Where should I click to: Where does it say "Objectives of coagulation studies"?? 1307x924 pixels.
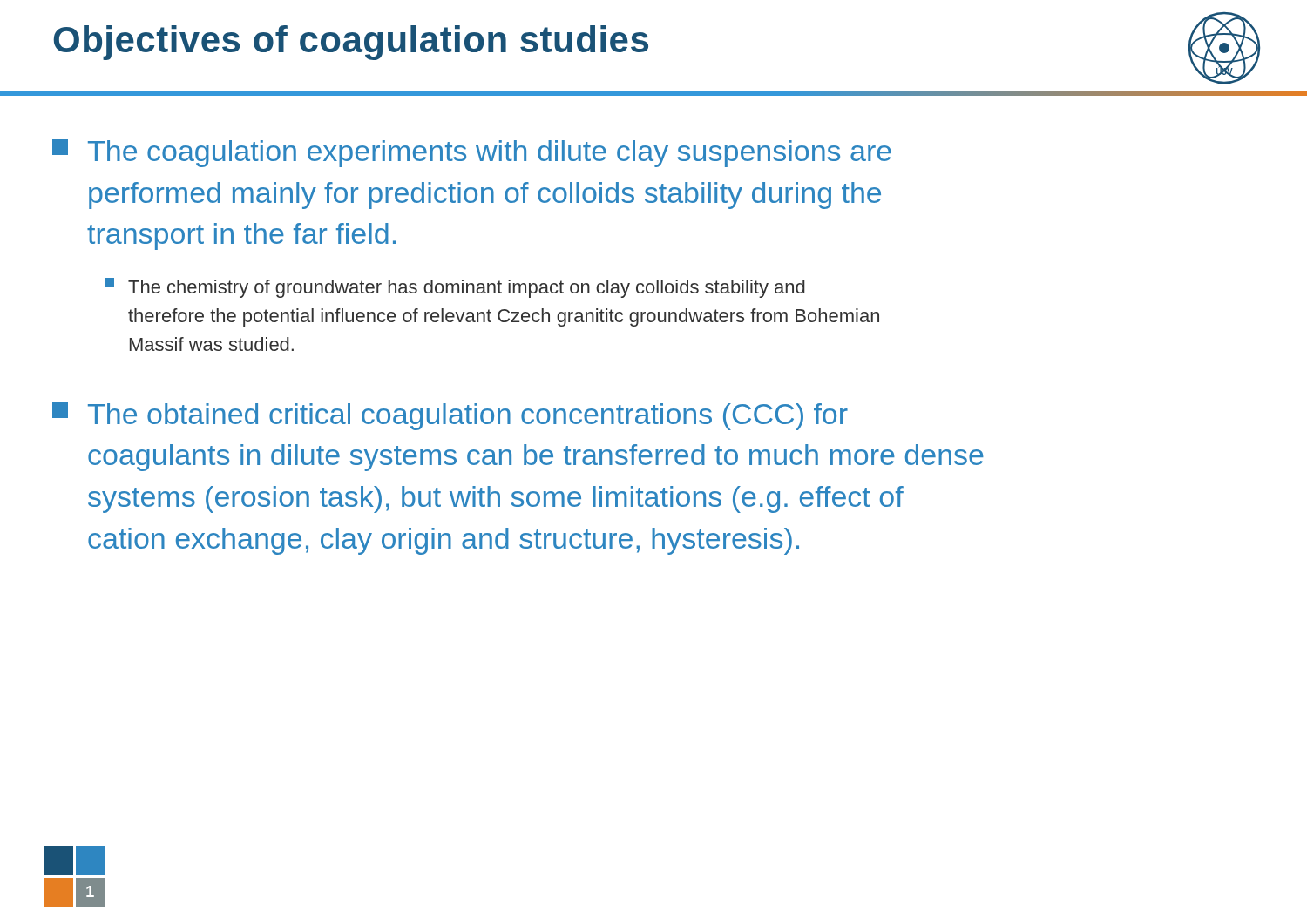pos(351,40)
